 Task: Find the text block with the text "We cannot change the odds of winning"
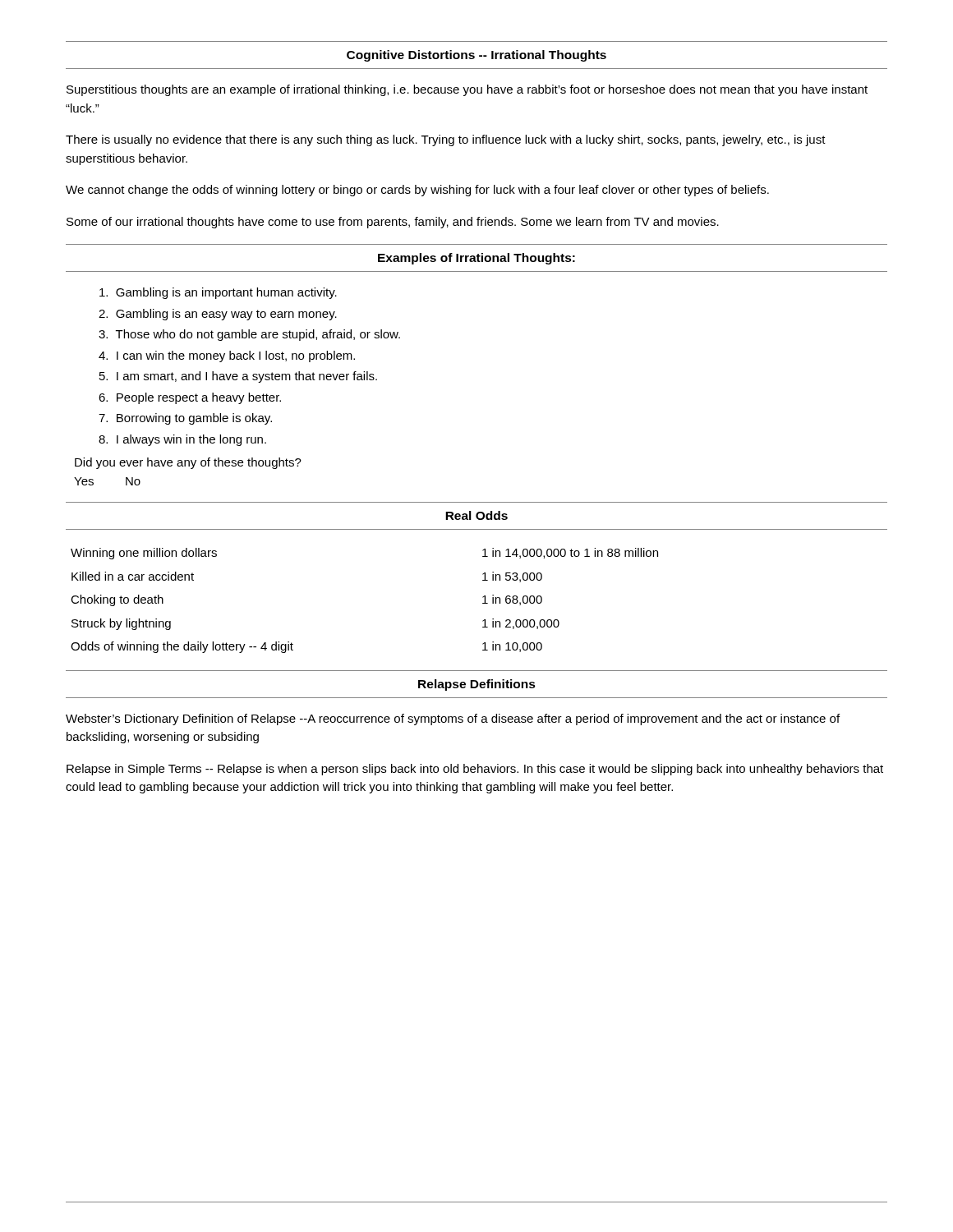point(418,189)
